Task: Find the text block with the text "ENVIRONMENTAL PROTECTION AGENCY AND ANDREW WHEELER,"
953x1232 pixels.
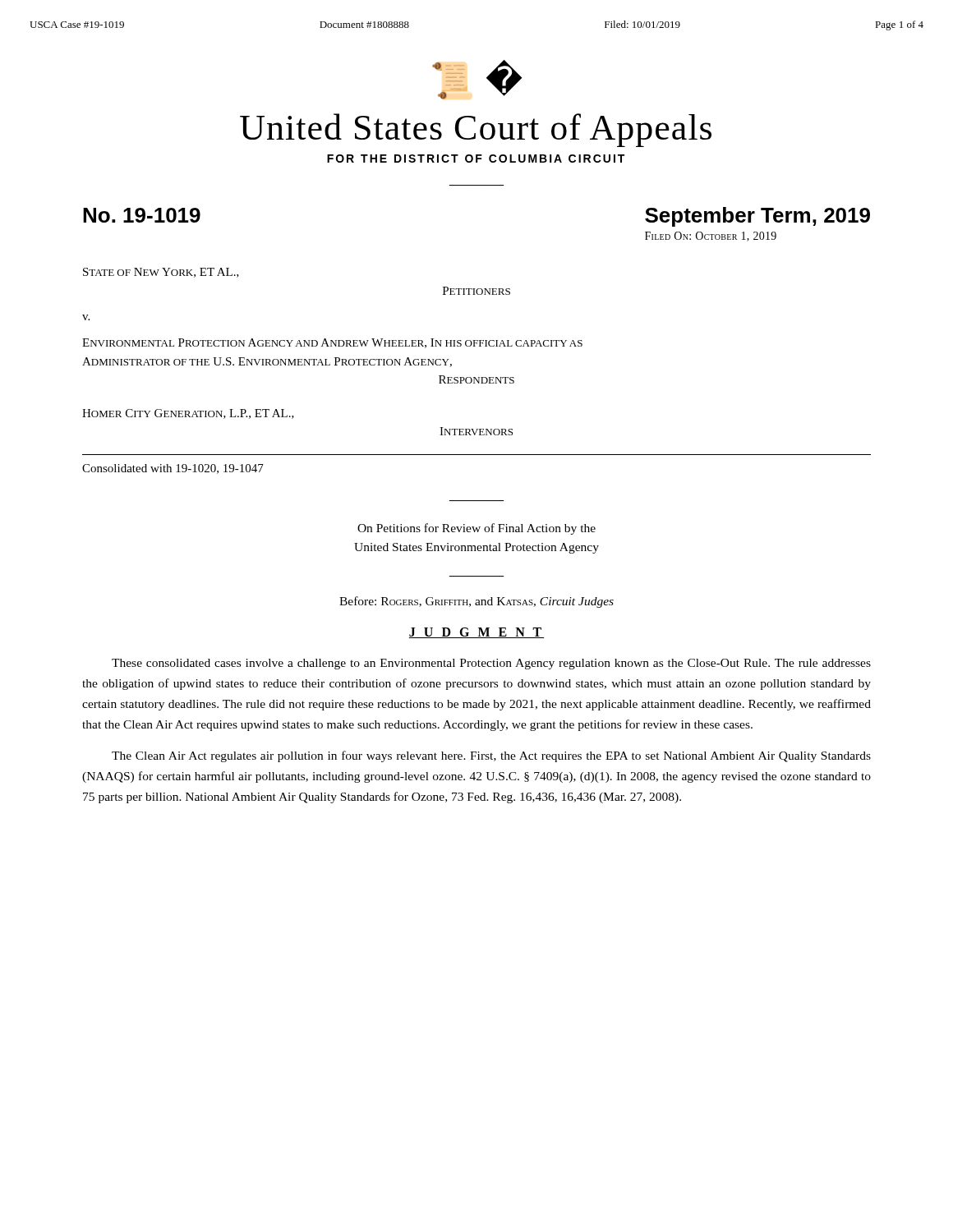Action: click(x=332, y=343)
